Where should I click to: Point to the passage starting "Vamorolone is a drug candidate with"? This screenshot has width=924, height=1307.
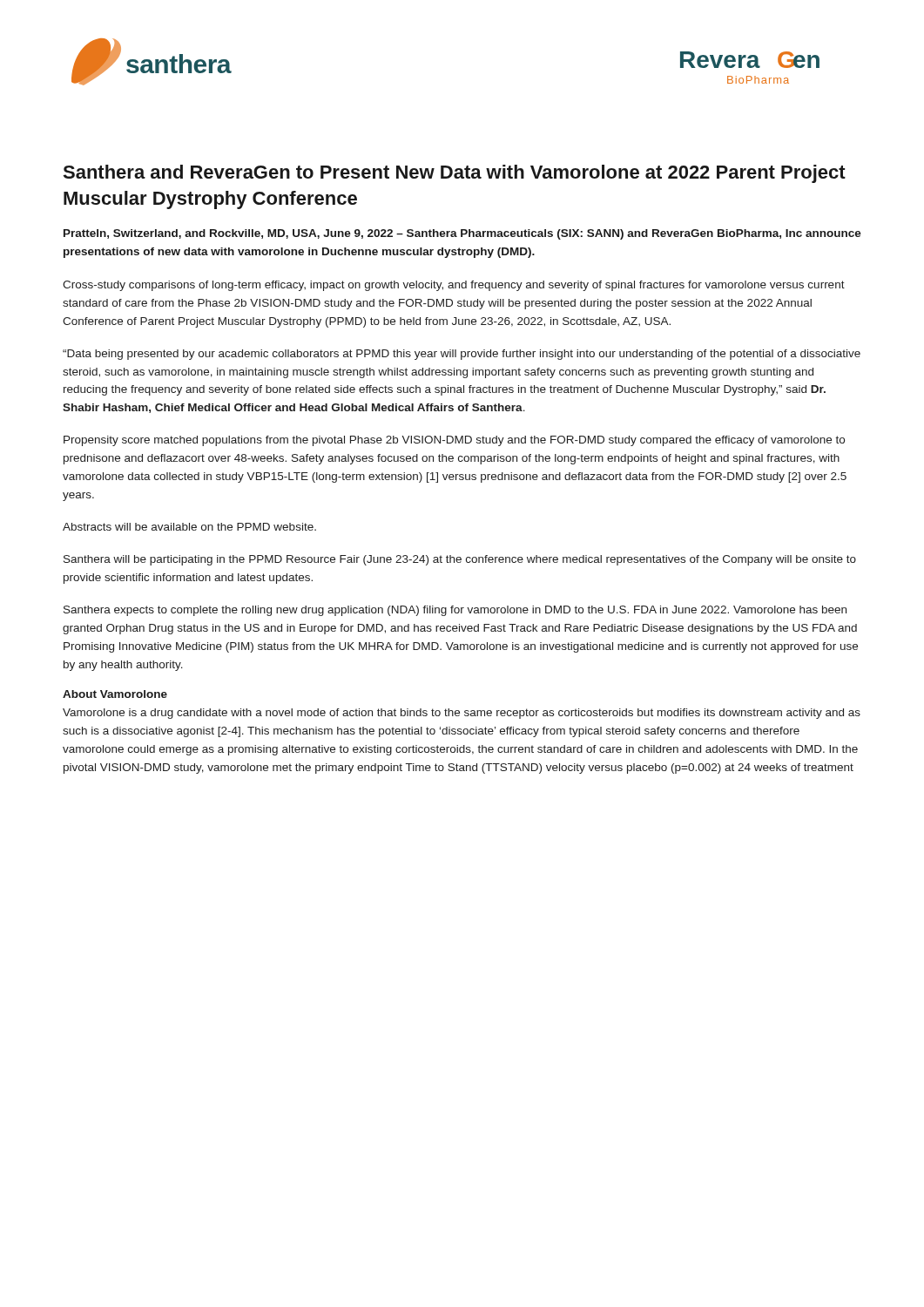point(462,740)
